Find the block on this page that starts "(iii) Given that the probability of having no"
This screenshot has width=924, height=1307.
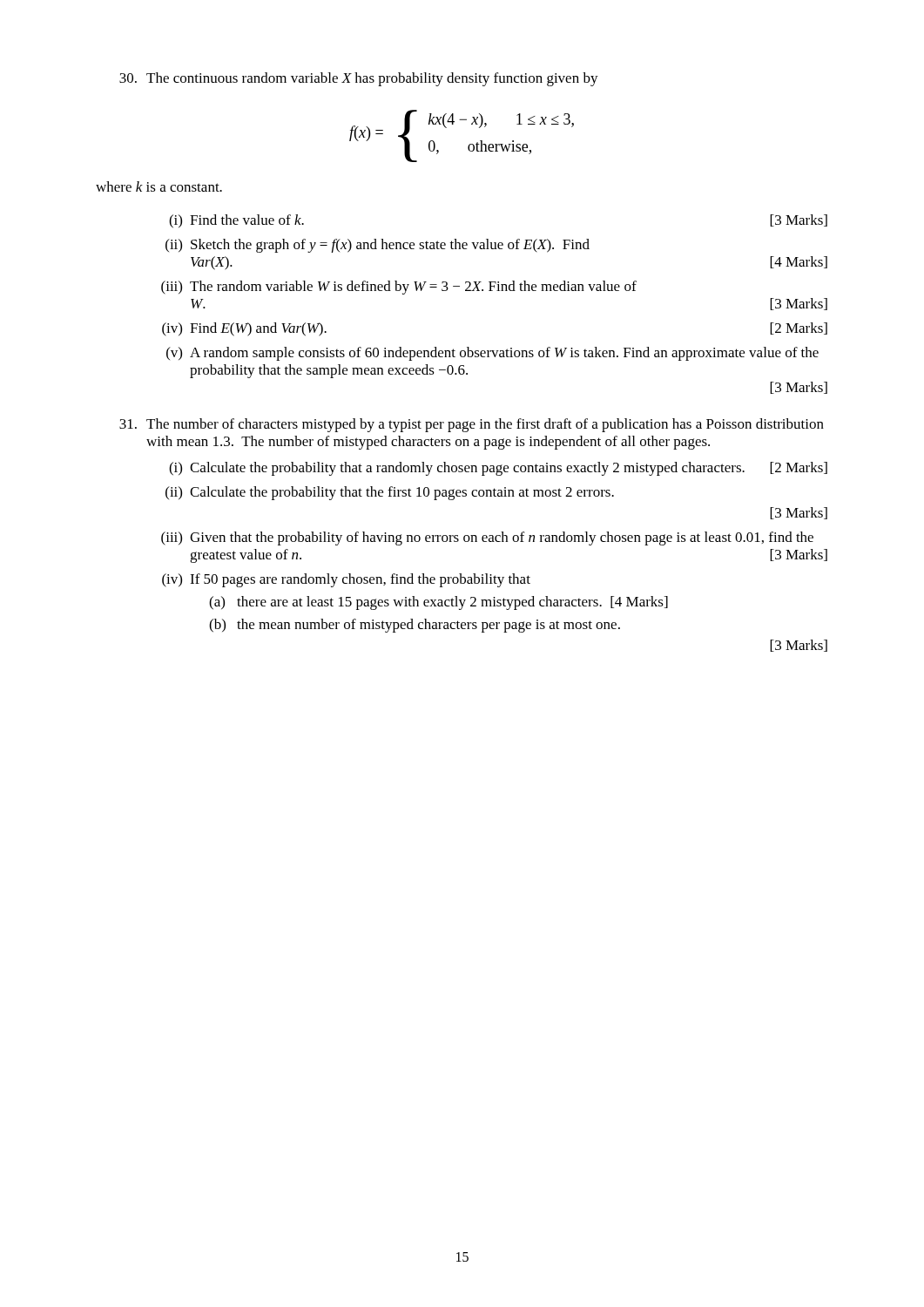[483, 547]
